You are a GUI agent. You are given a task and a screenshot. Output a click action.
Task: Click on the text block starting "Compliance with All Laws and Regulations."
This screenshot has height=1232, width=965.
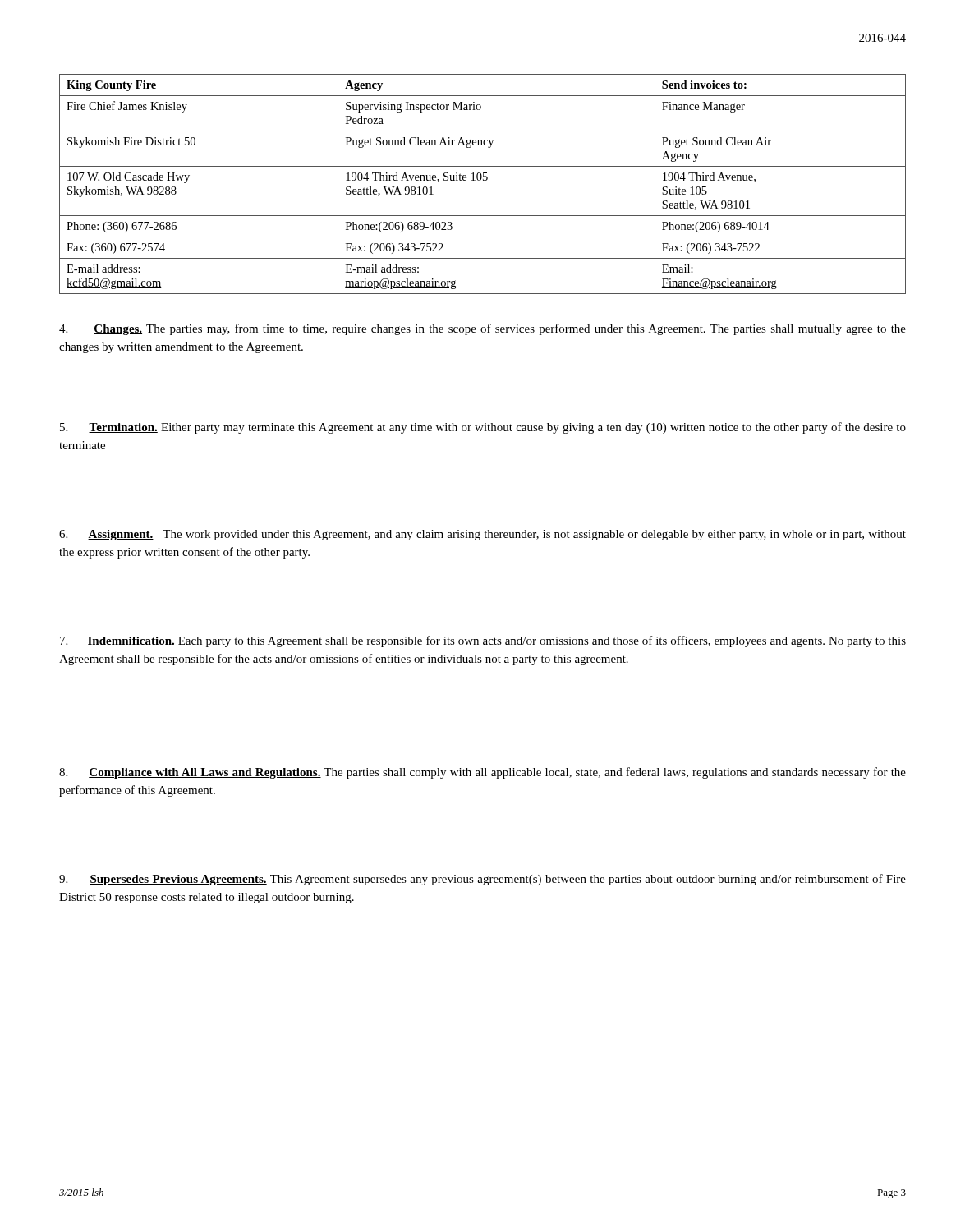(x=482, y=781)
